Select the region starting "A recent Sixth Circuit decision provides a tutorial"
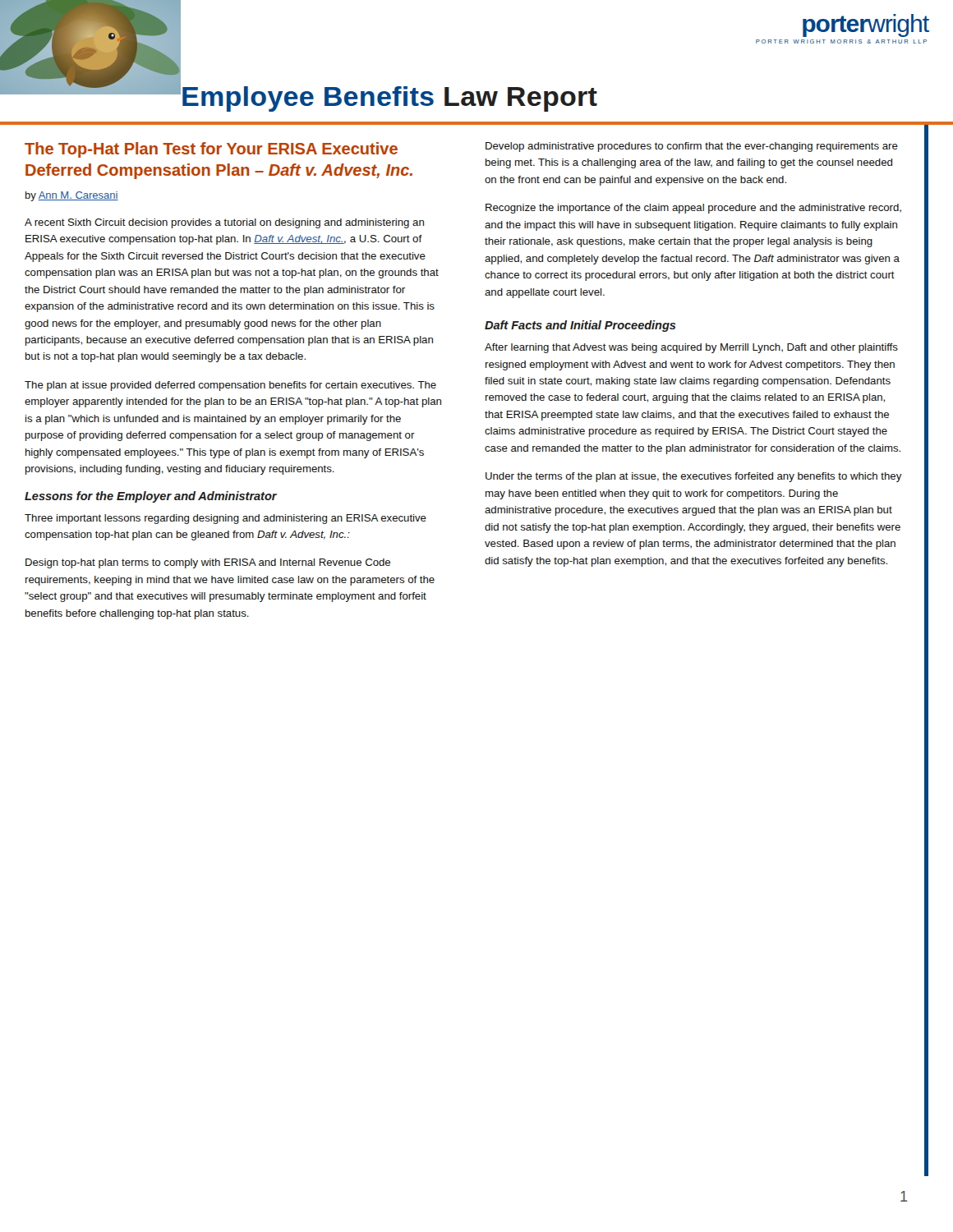The width and height of the screenshot is (953, 1232). (x=232, y=289)
